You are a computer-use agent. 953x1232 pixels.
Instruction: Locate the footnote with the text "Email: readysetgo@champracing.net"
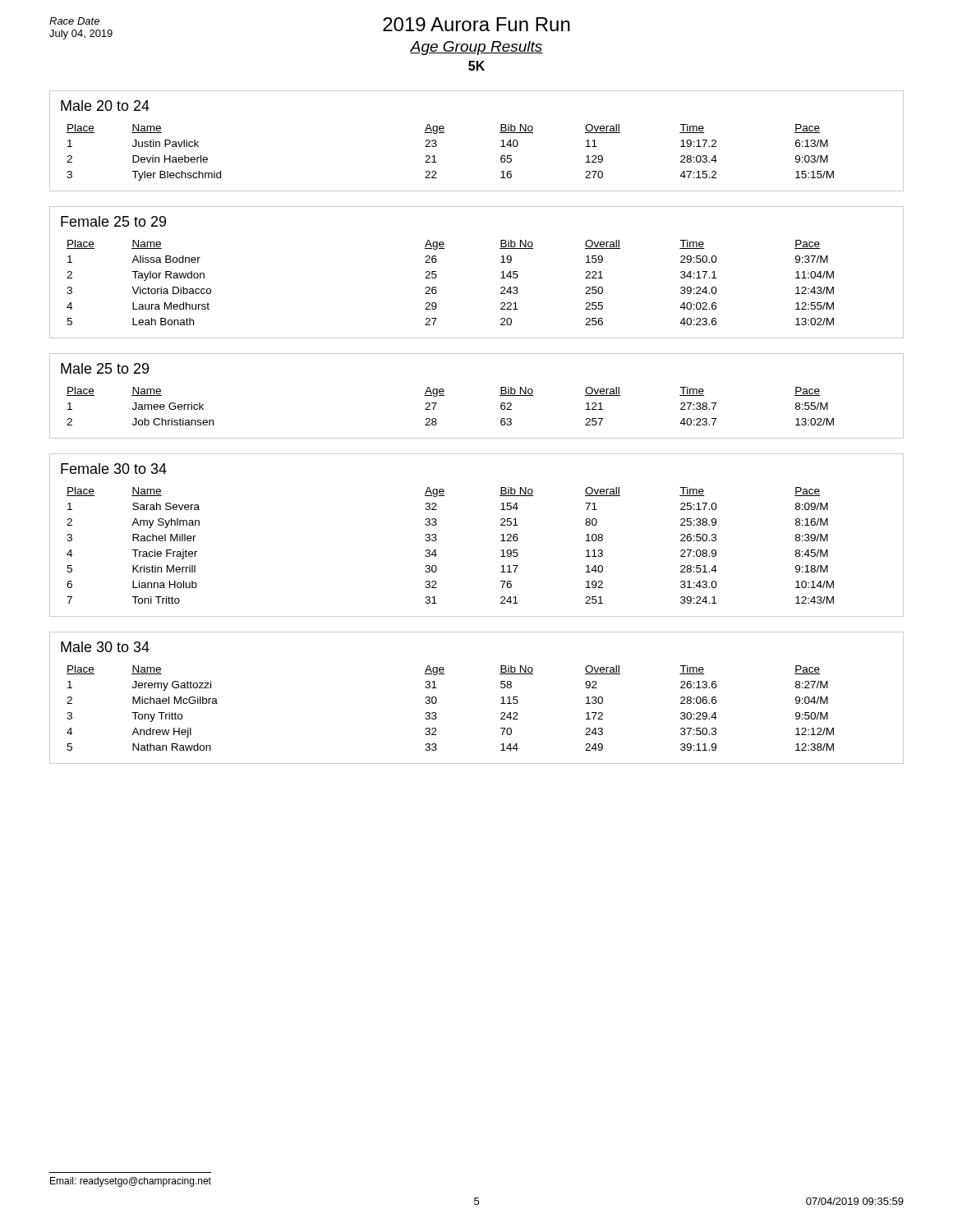[x=130, y=1181]
